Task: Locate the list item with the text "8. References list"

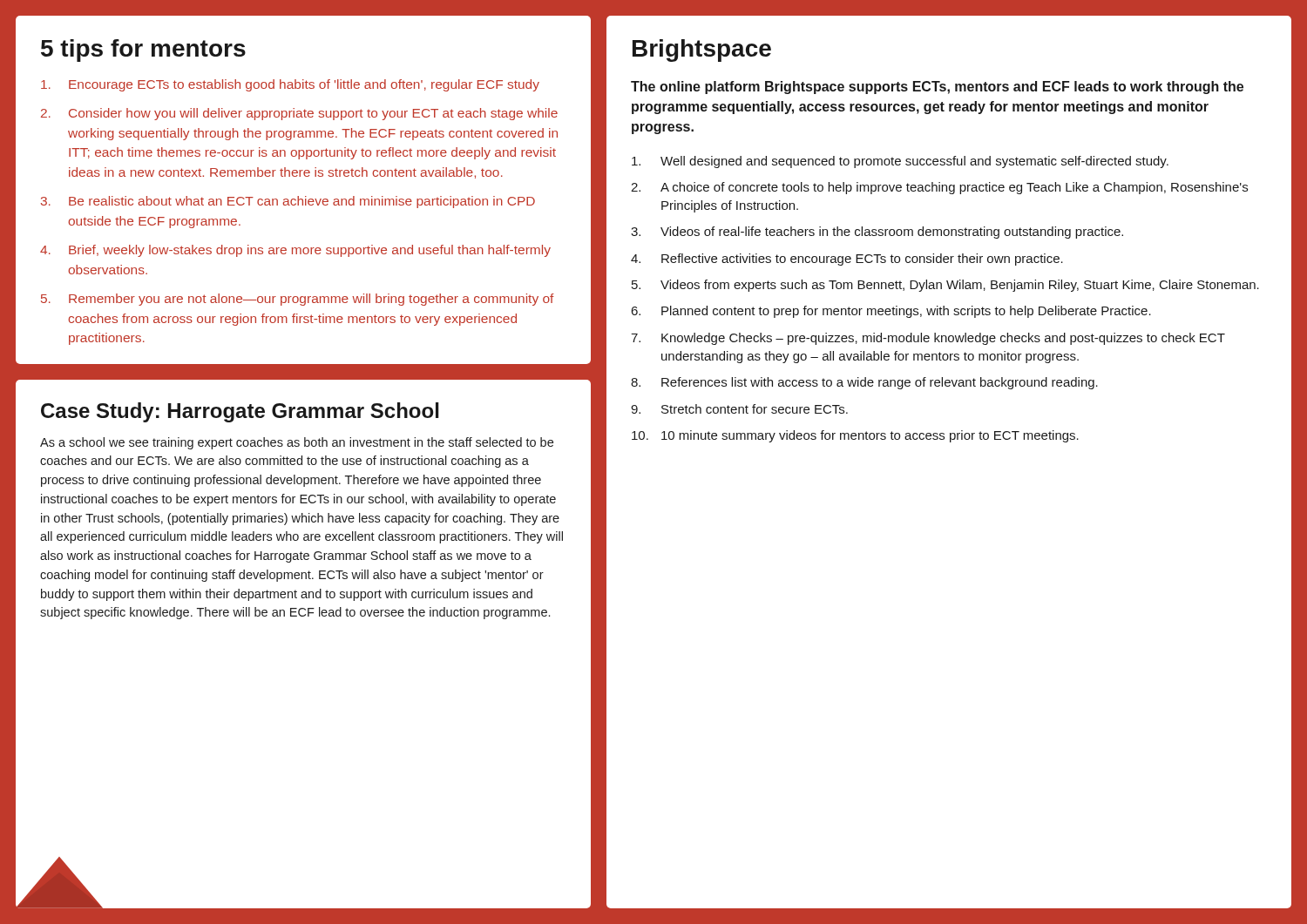Action: point(949,382)
